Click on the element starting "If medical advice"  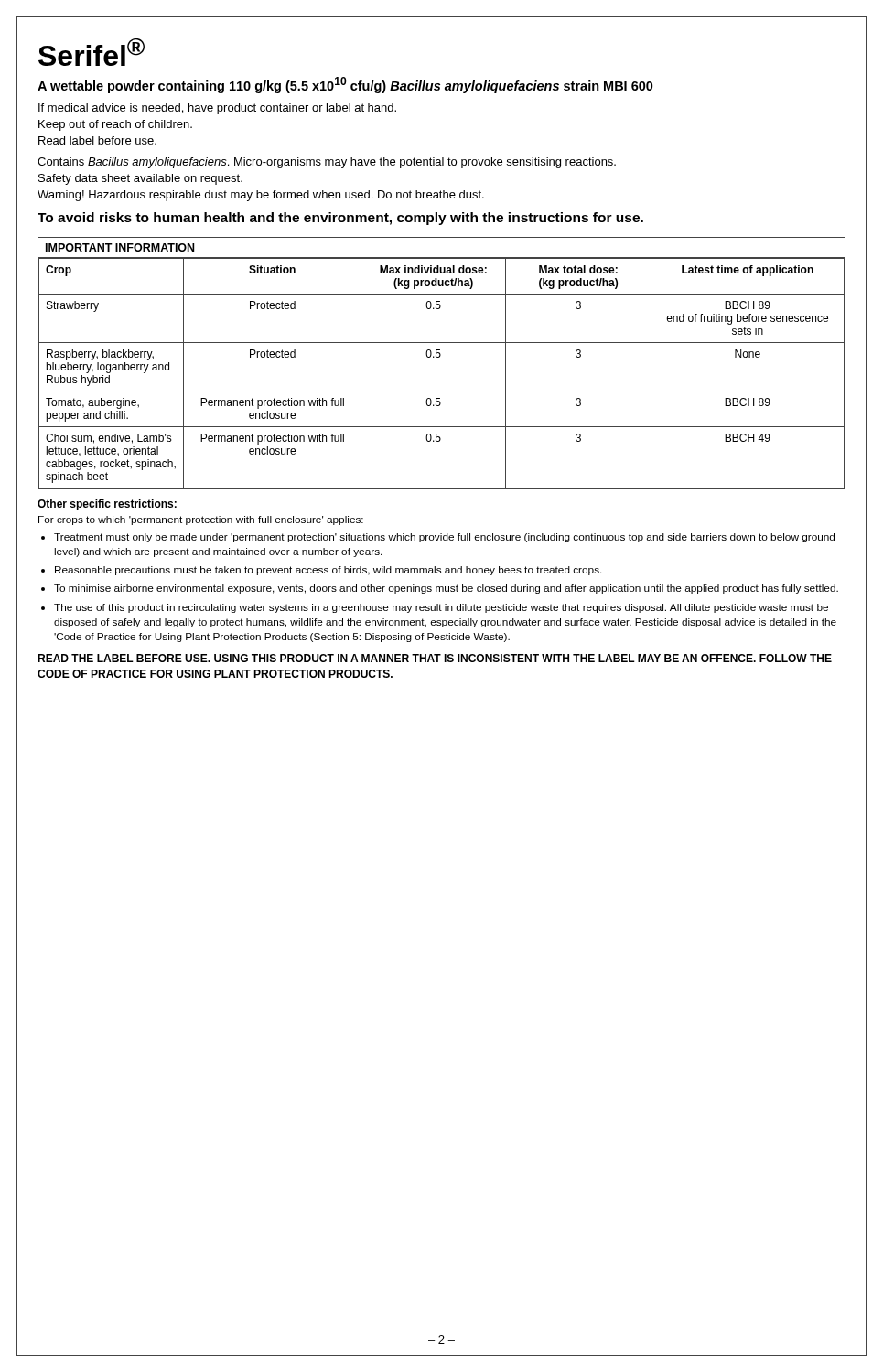click(x=217, y=124)
